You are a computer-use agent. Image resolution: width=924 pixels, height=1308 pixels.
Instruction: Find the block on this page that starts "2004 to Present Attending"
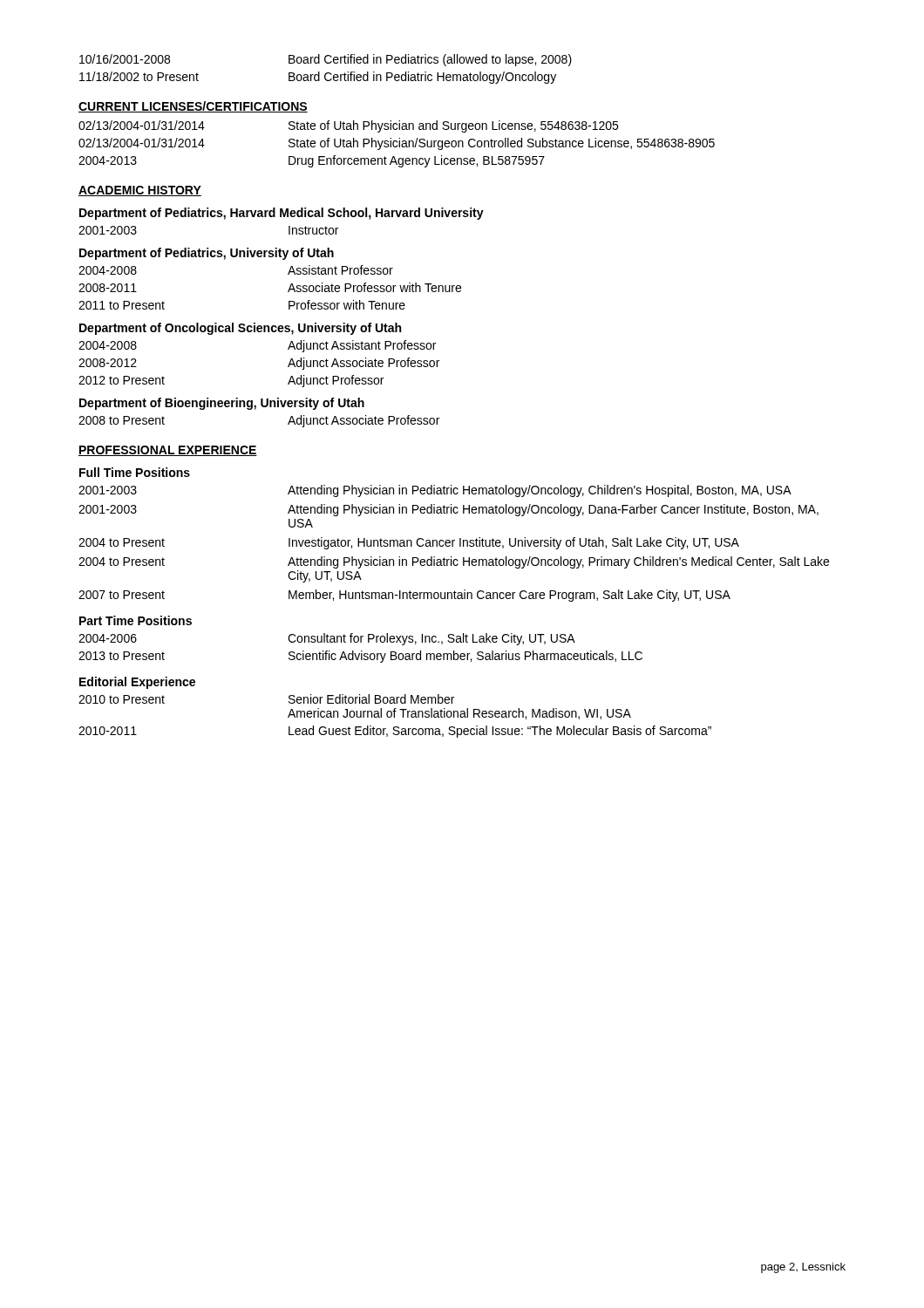[462, 569]
